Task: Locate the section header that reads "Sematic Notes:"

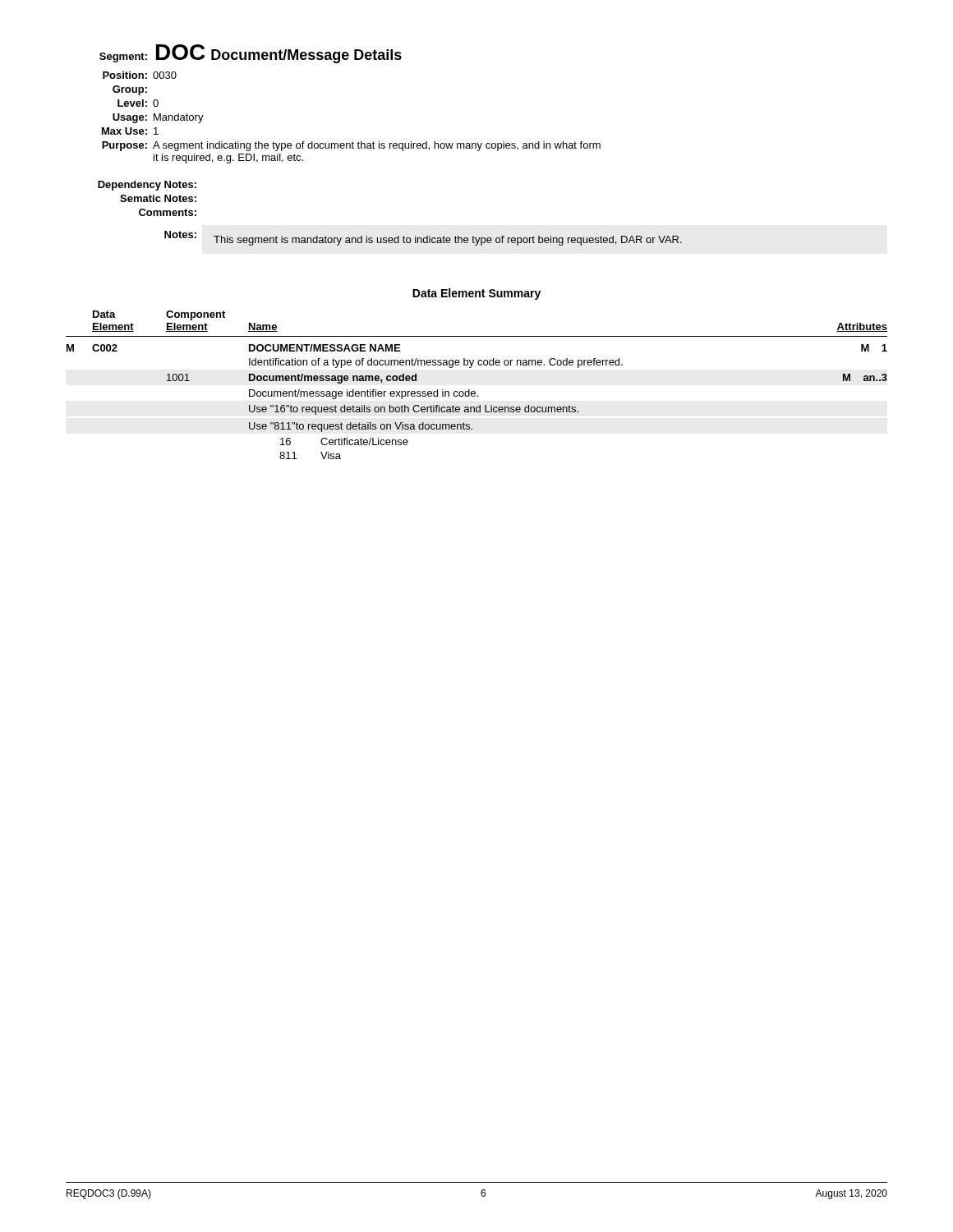Action: (131, 198)
